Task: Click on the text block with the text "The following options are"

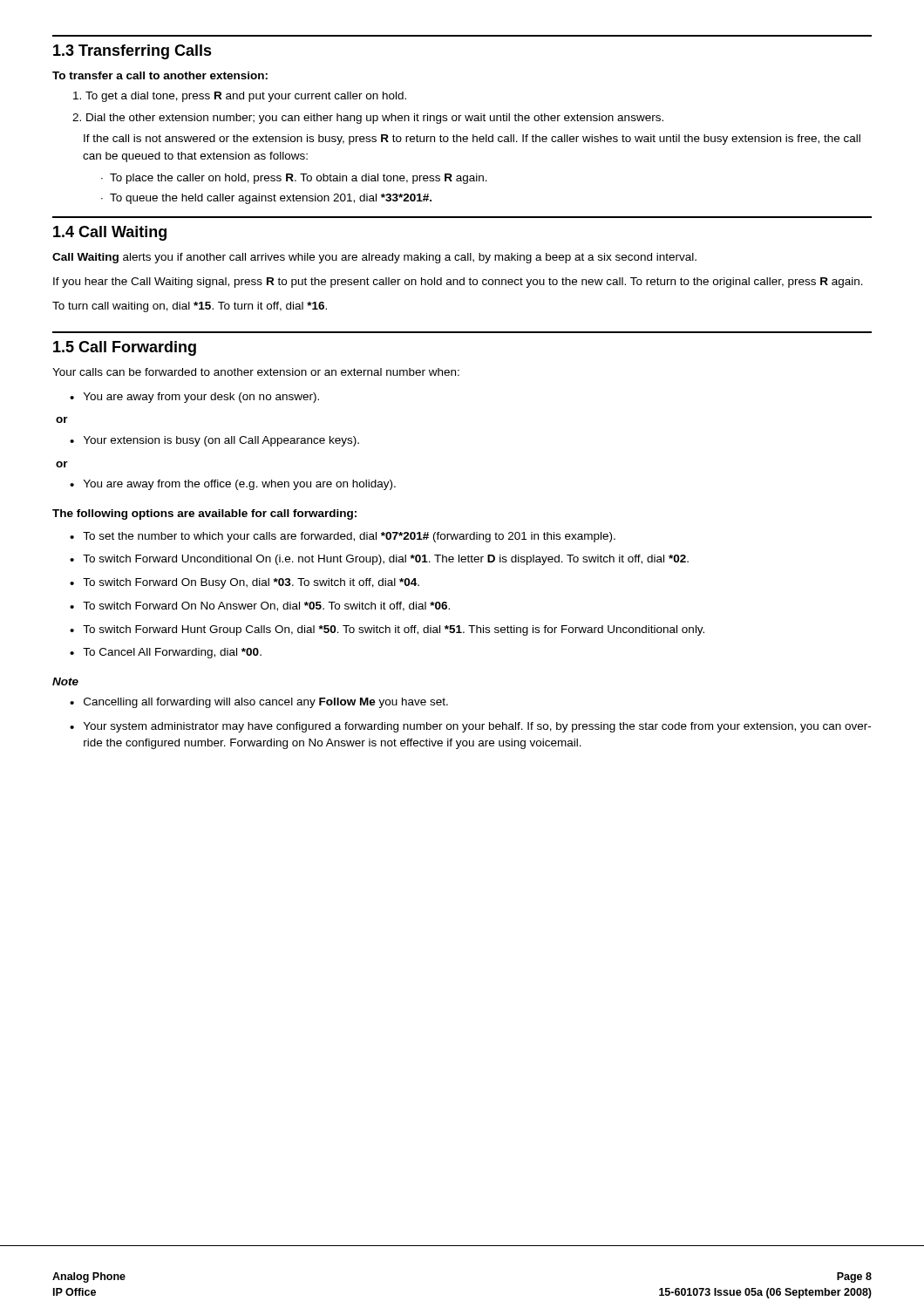Action: (x=205, y=513)
